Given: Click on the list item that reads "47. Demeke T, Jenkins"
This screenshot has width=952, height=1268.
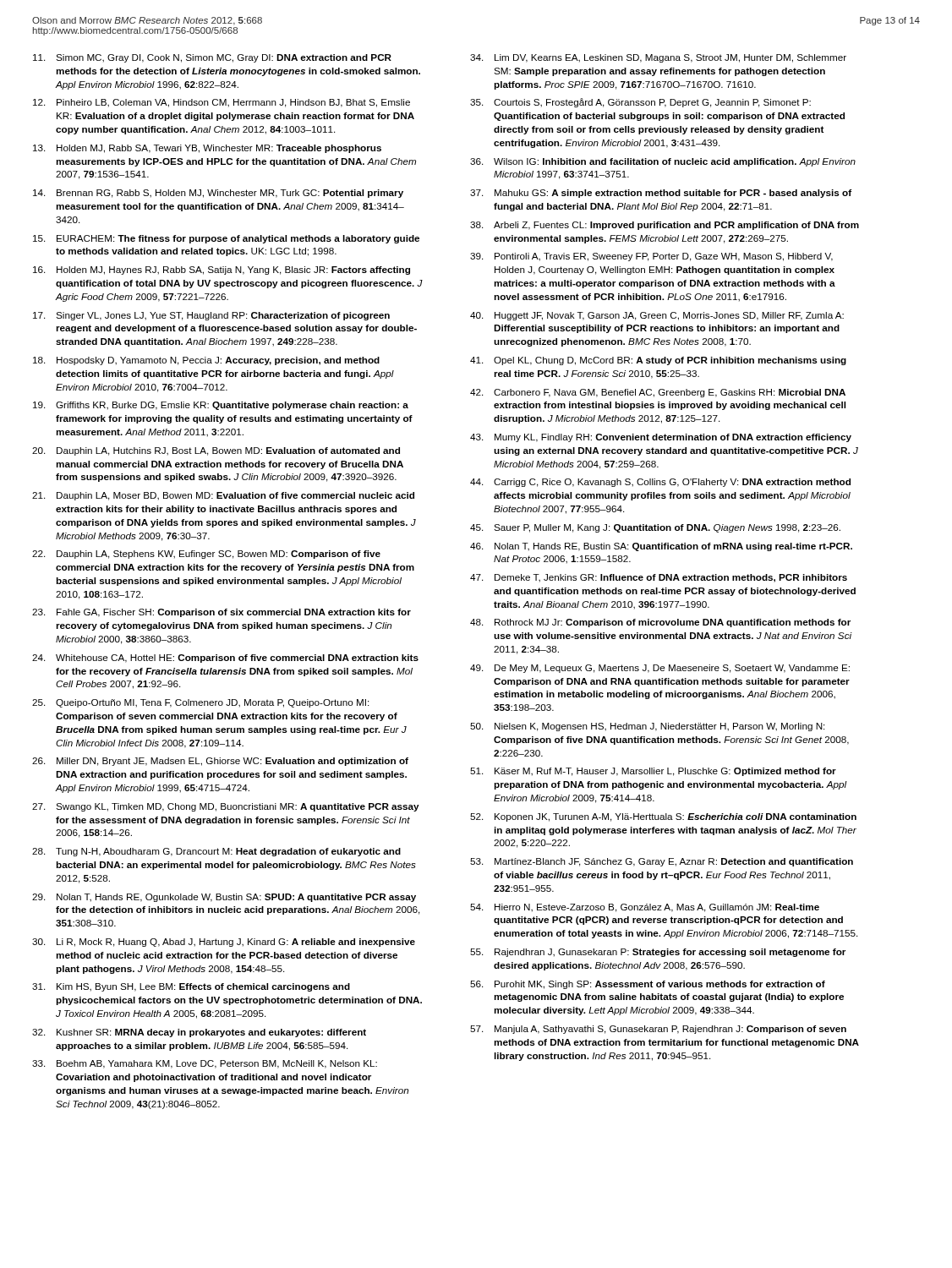Looking at the screenshot, I should pos(665,591).
